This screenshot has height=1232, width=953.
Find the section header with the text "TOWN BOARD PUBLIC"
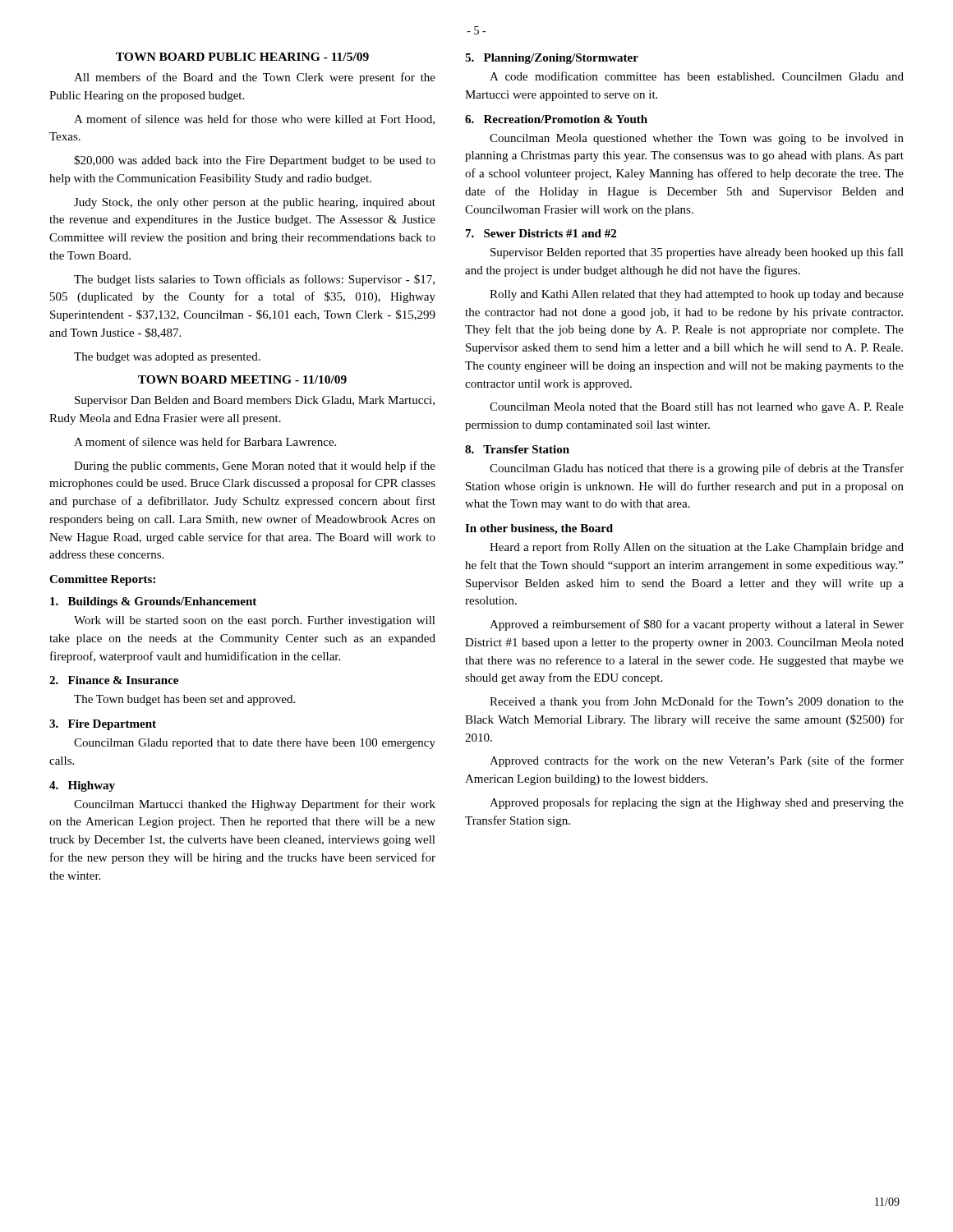242,56
